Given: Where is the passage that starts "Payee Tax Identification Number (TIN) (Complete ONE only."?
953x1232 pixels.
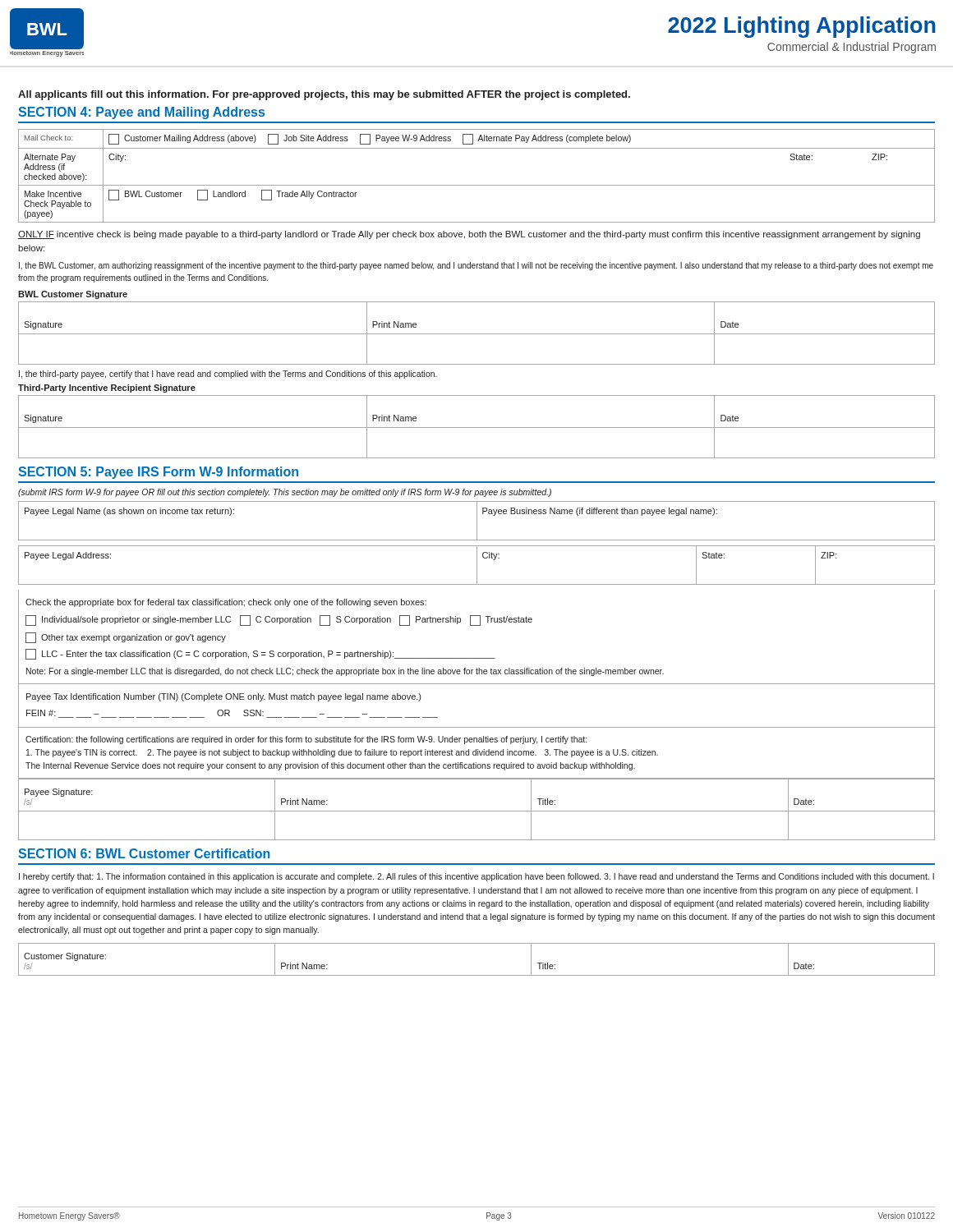Looking at the screenshot, I should click(223, 697).
